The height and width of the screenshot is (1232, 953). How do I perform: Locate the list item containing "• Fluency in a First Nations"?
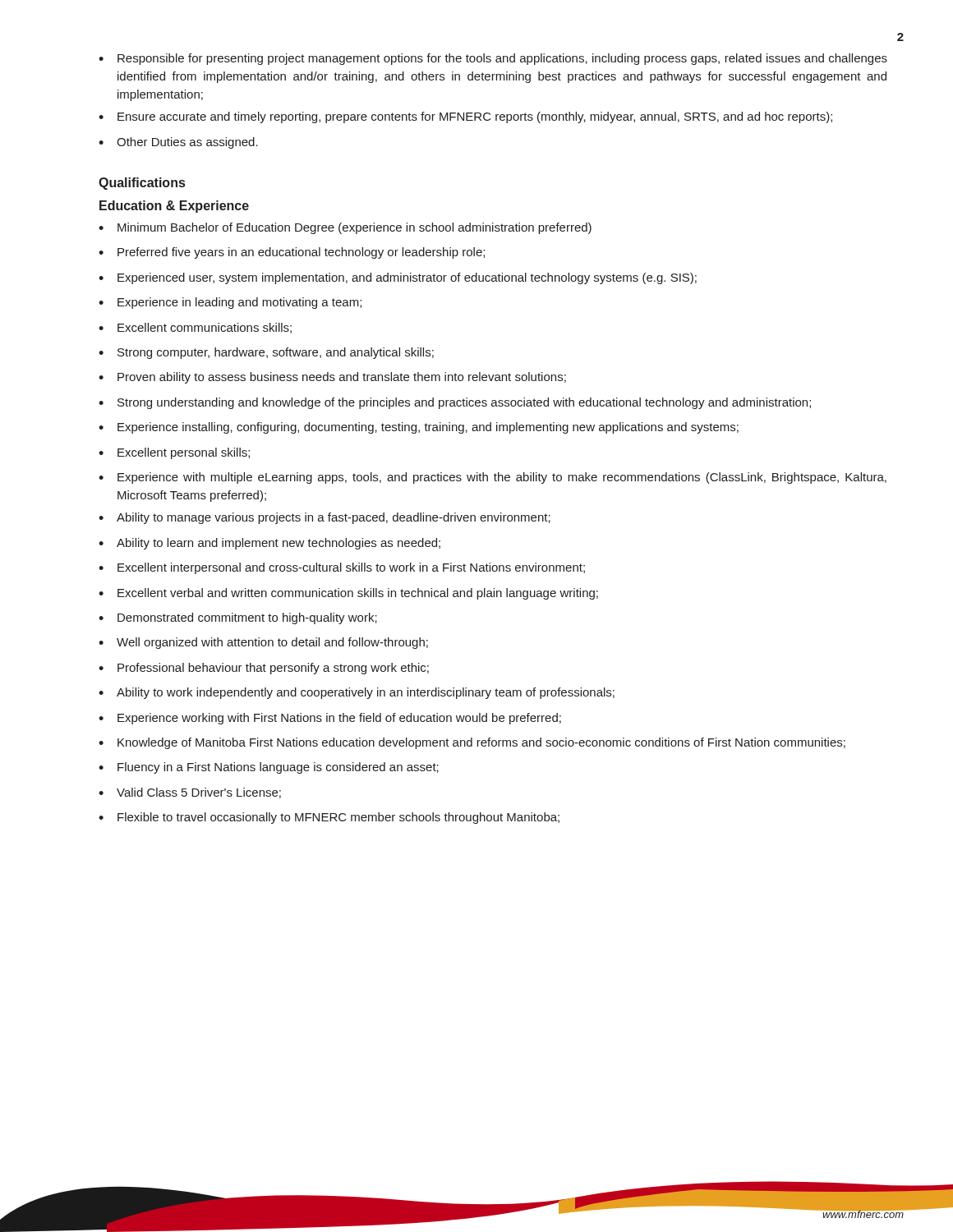(269, 768)
